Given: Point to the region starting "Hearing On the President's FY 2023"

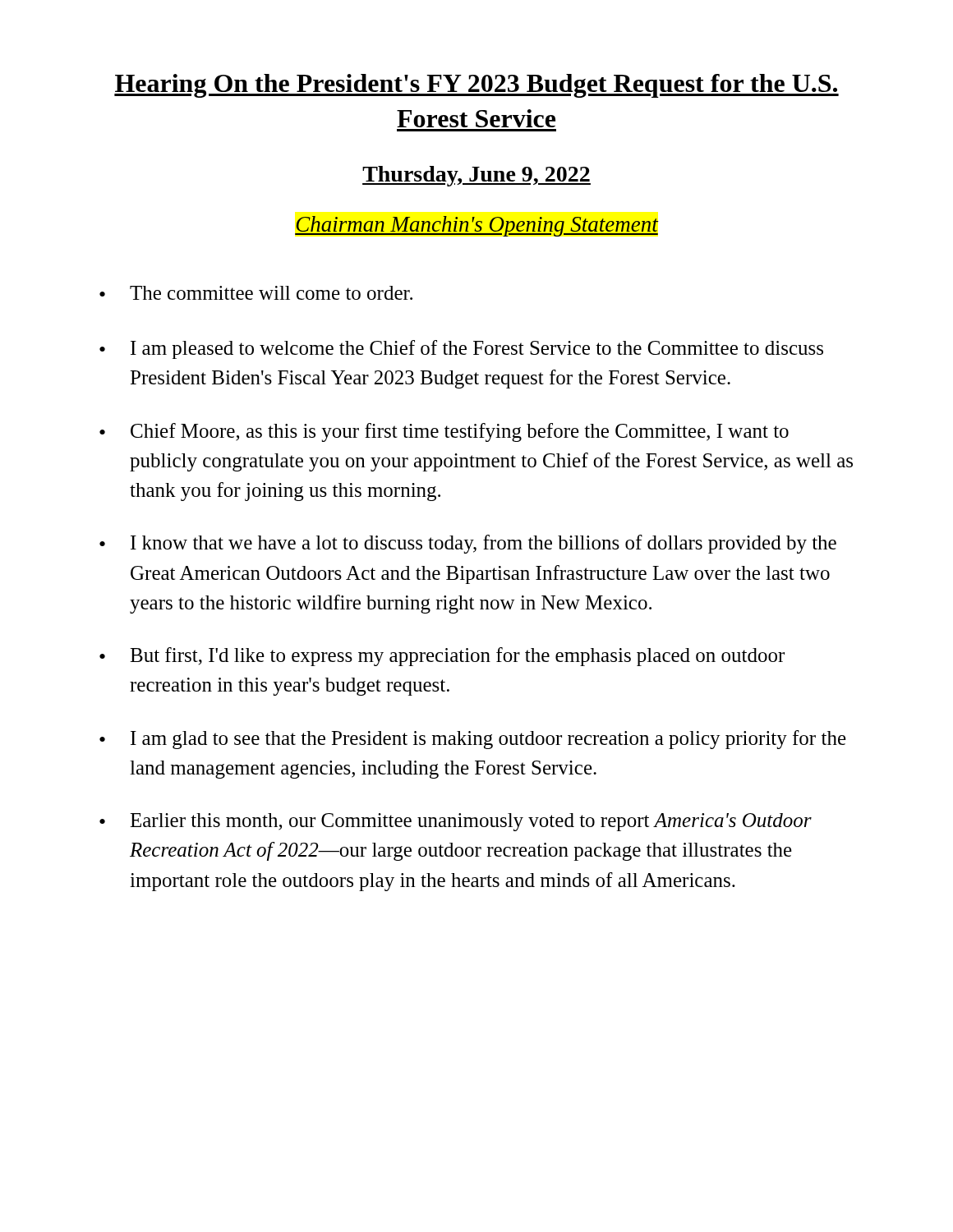Looking at the screenshot, I should tap(476, 101).
